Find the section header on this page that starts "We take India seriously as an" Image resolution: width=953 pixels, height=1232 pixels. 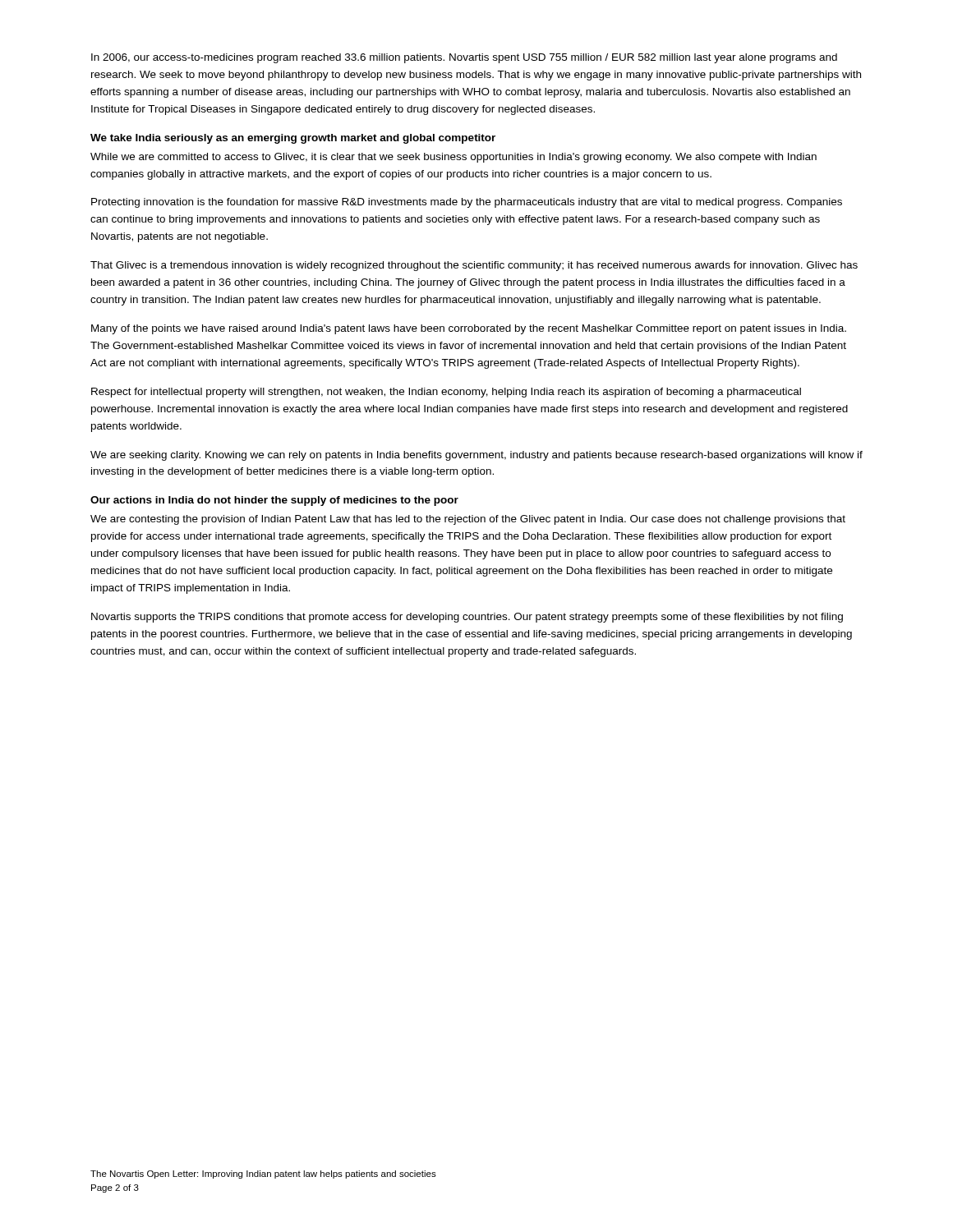293,137
